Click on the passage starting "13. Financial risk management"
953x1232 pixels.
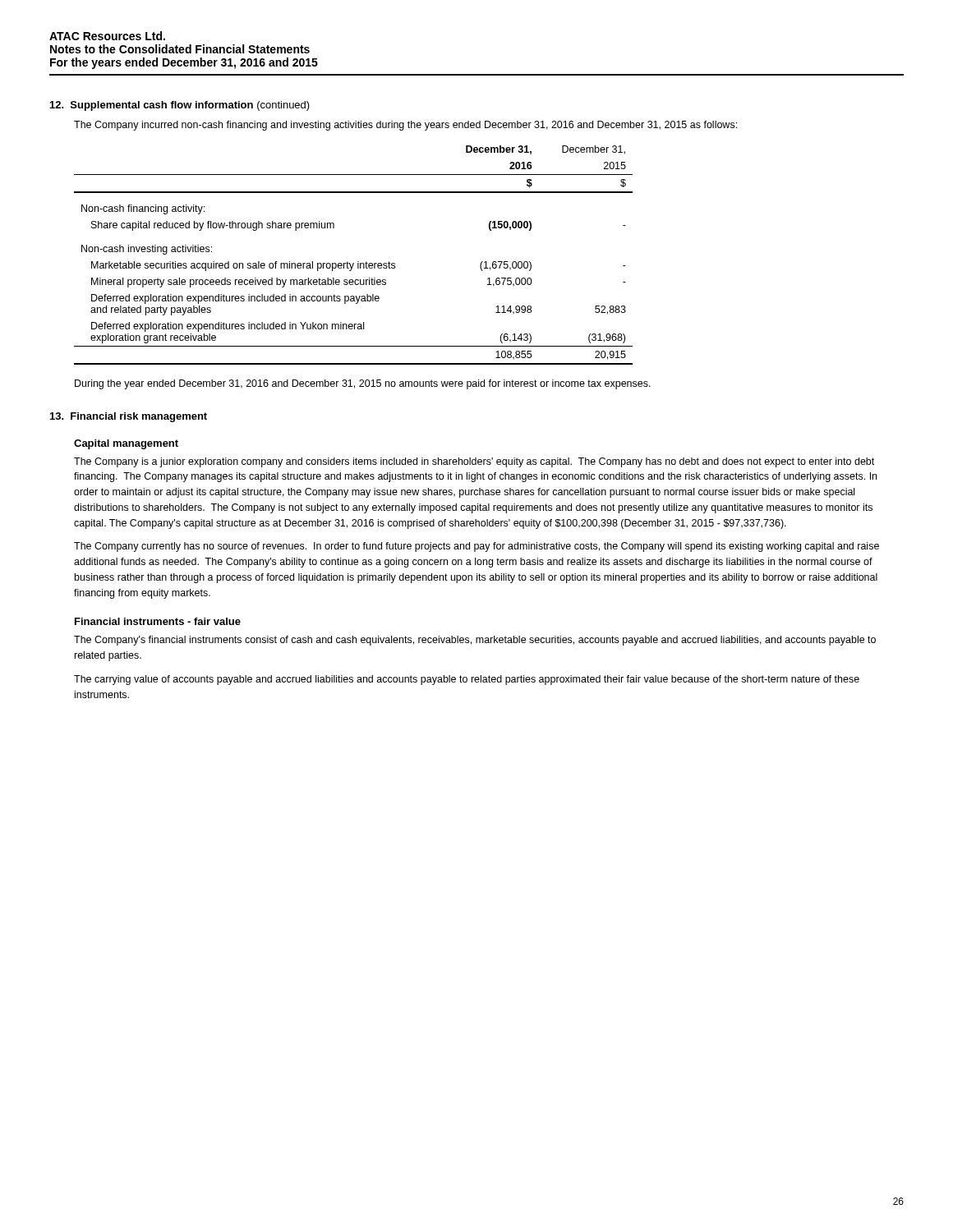click(128, 416)
